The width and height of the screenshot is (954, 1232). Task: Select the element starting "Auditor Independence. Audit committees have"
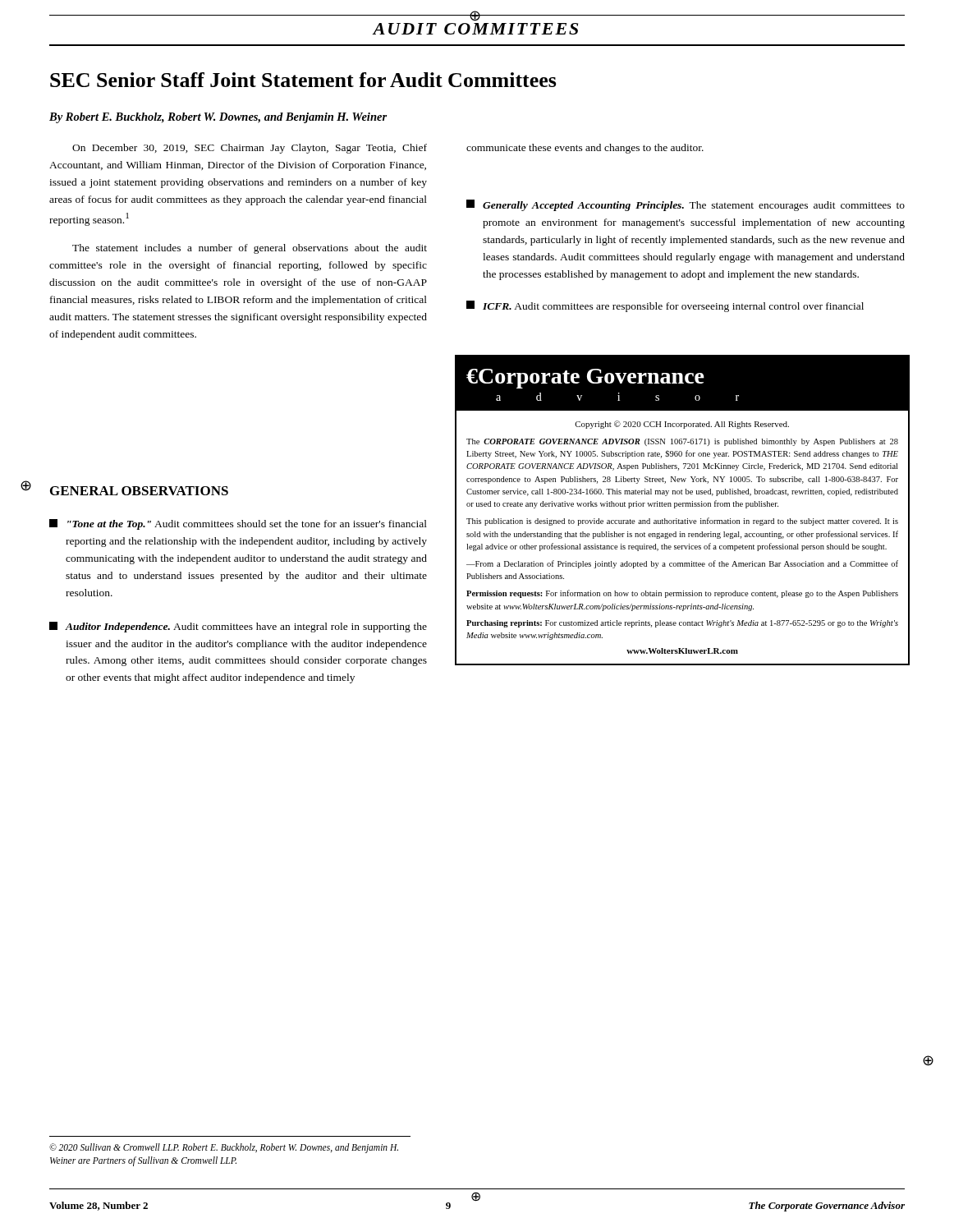[x=238, y=652]
